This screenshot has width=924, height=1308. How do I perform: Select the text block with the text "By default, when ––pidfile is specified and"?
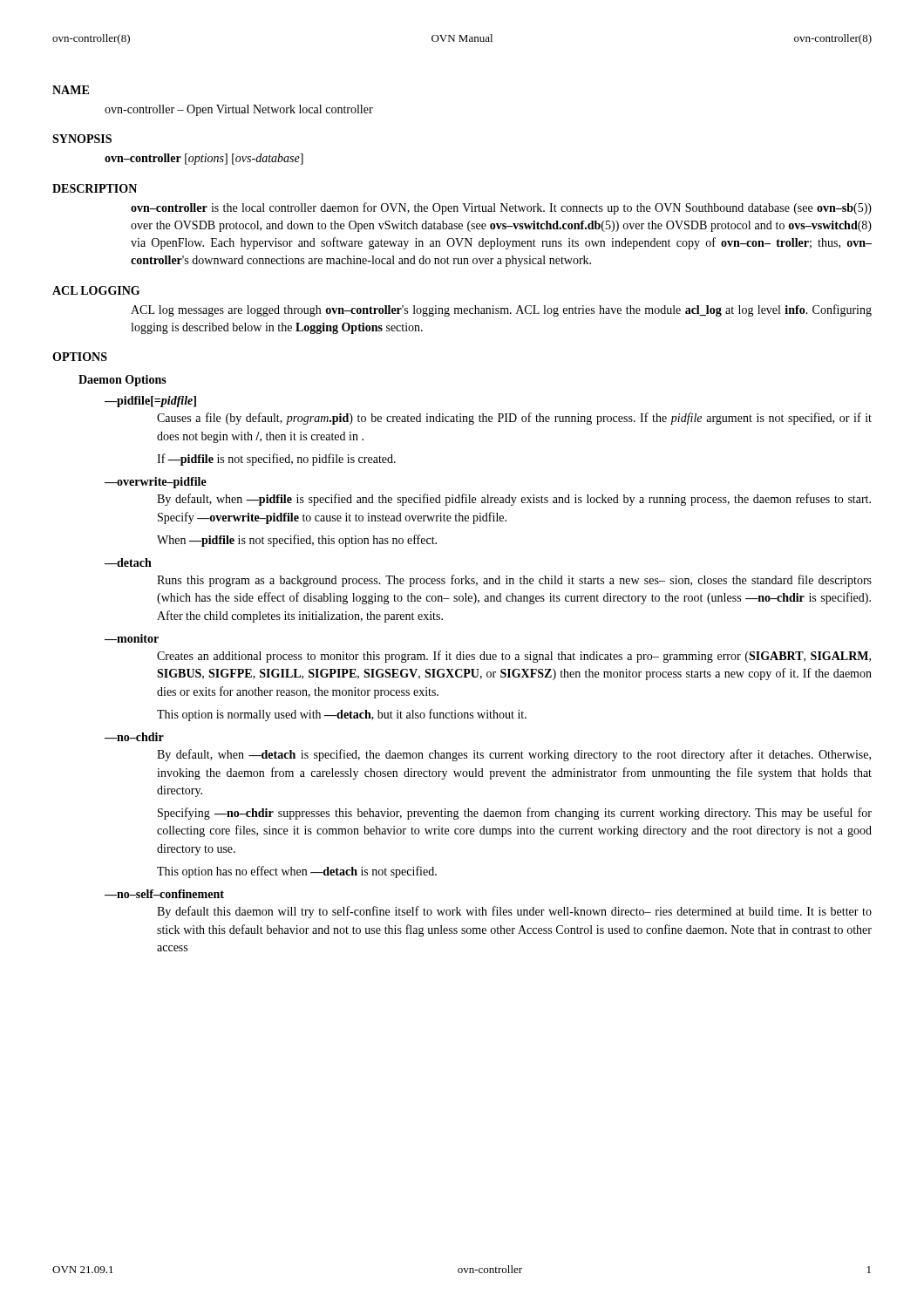(514, 508)
